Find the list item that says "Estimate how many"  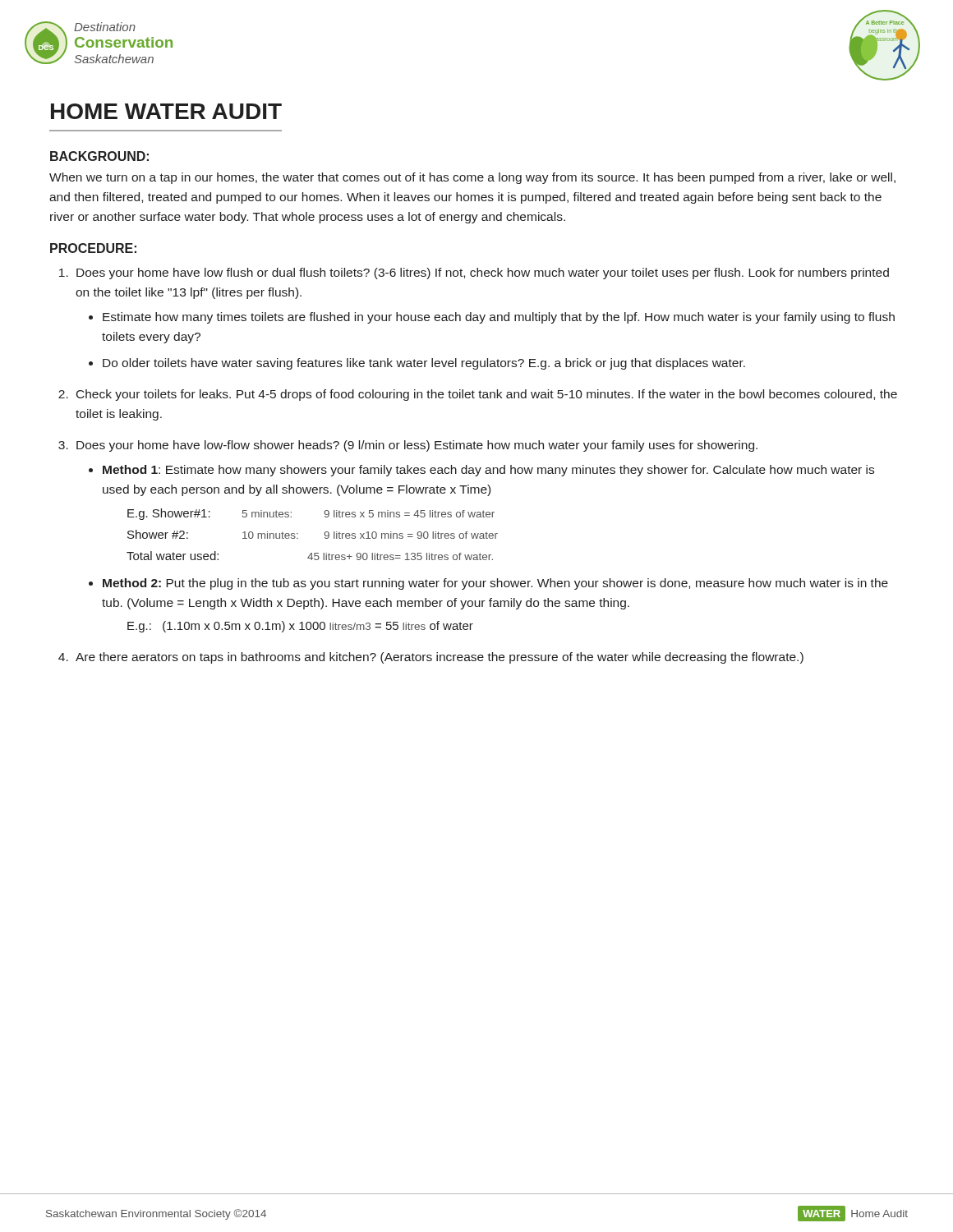click(499, 327)
